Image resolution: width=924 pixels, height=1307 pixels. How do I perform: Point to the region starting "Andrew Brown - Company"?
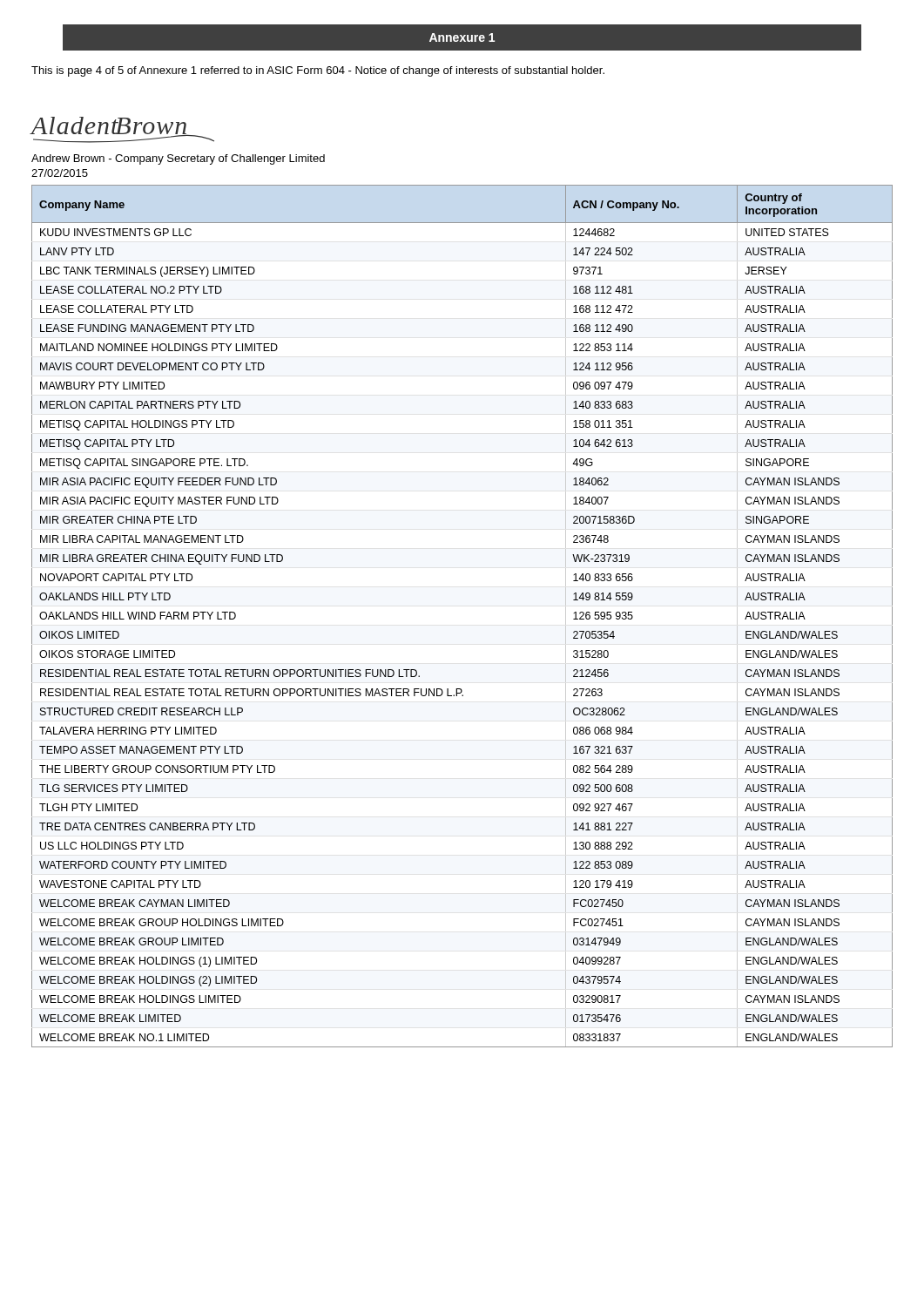[x=178, y=158]
